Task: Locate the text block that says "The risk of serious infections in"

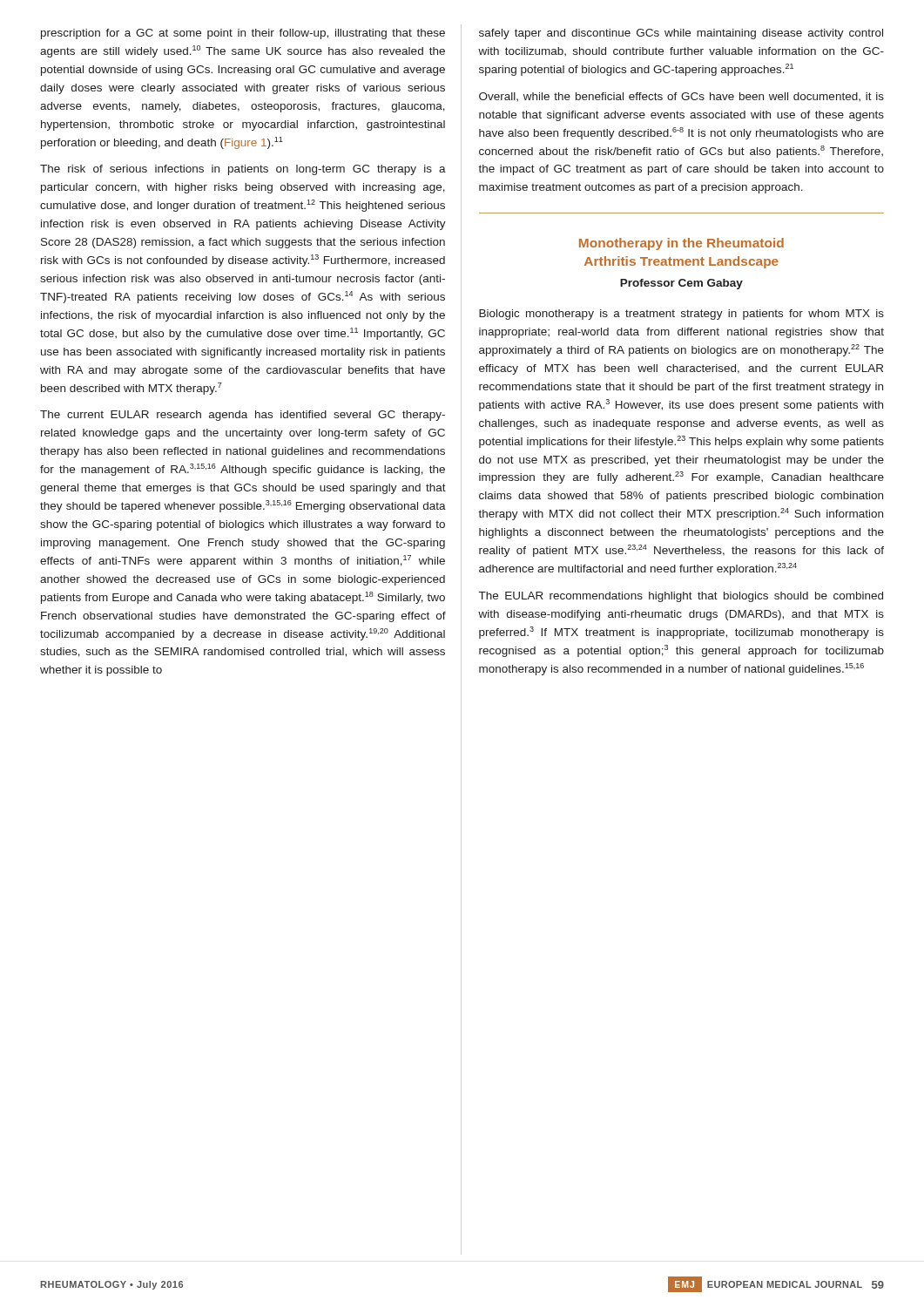Action: point(243,279)
